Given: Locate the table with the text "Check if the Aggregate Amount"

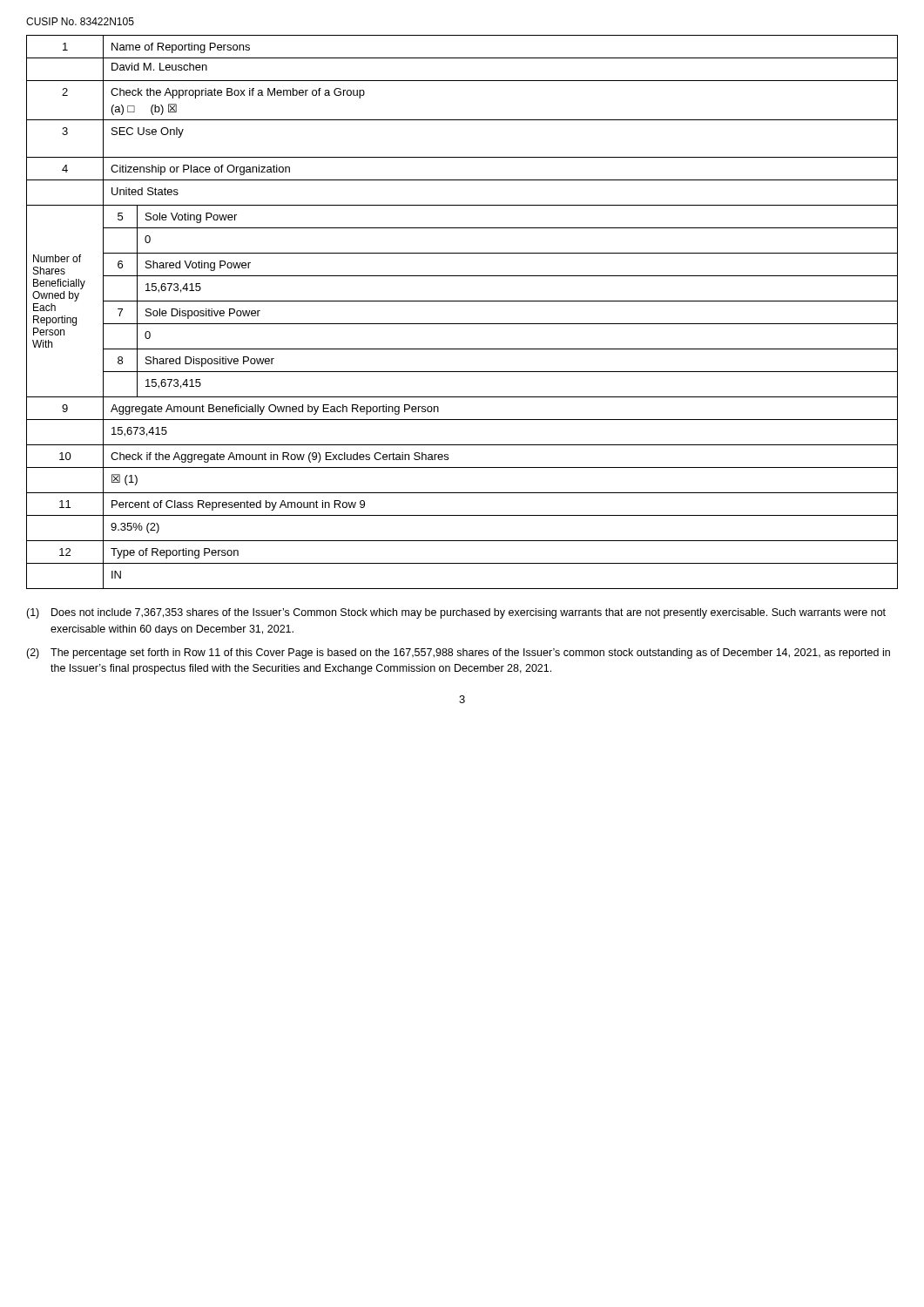Looking at the screenshot, I should tap(462, 312).
